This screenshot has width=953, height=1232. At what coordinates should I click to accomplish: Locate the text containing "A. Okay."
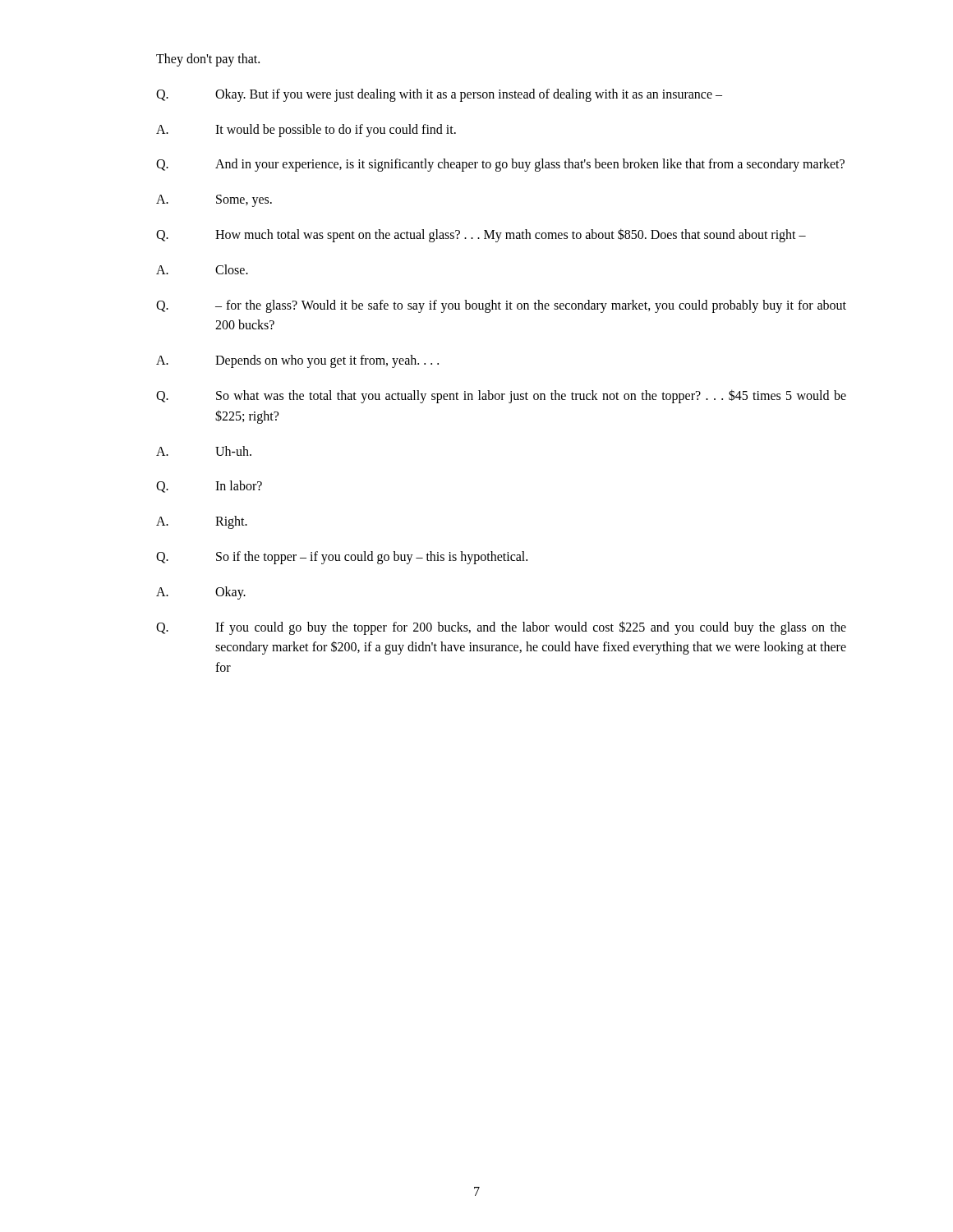[x=235, y=593]
